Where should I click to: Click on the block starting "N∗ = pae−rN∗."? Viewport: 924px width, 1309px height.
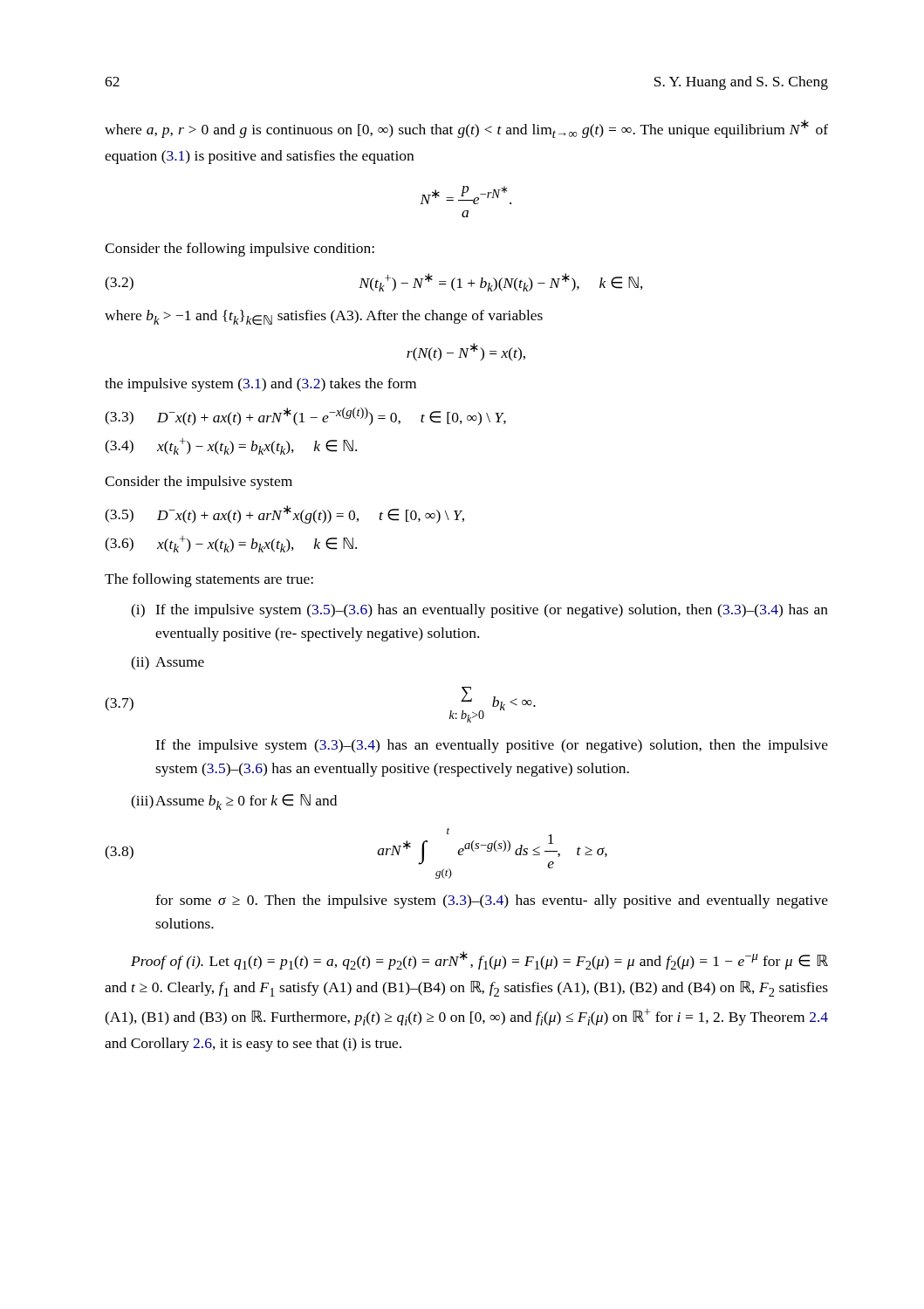466,201
